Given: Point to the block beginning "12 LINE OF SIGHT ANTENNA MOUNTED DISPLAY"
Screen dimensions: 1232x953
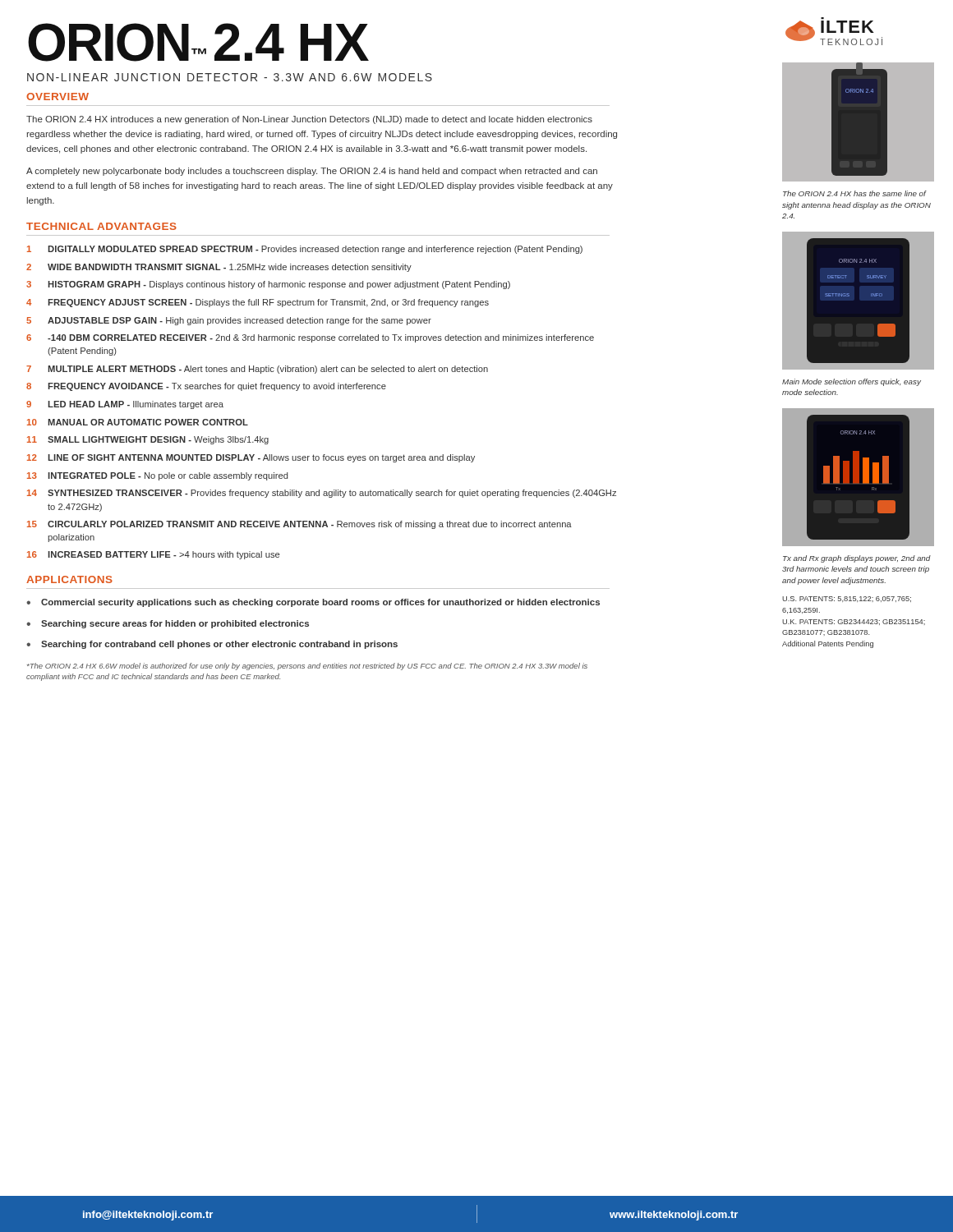Looking at the screenshot, I should 251,458.
